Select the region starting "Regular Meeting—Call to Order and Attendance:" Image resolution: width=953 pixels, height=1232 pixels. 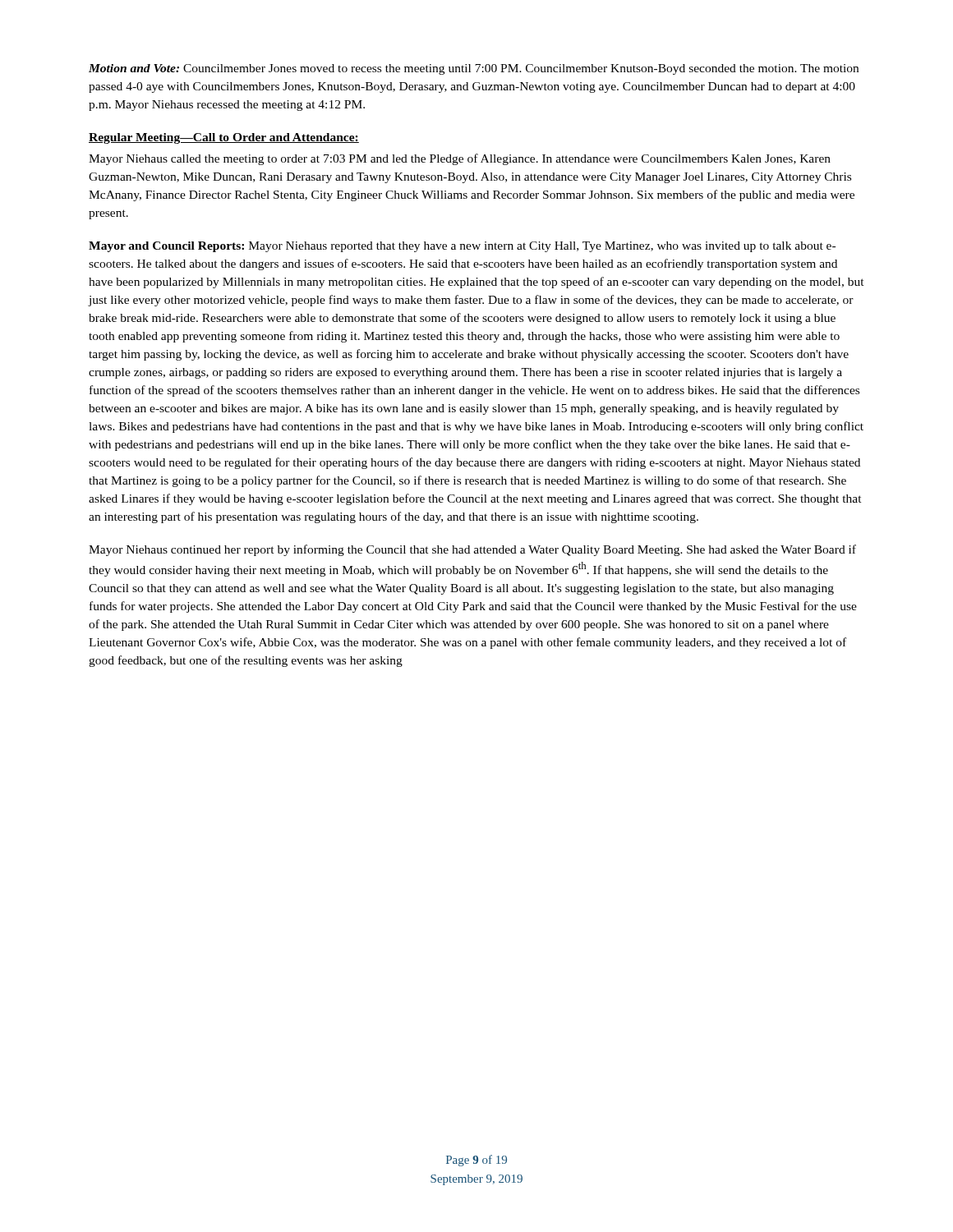click(x=224, y=138)
